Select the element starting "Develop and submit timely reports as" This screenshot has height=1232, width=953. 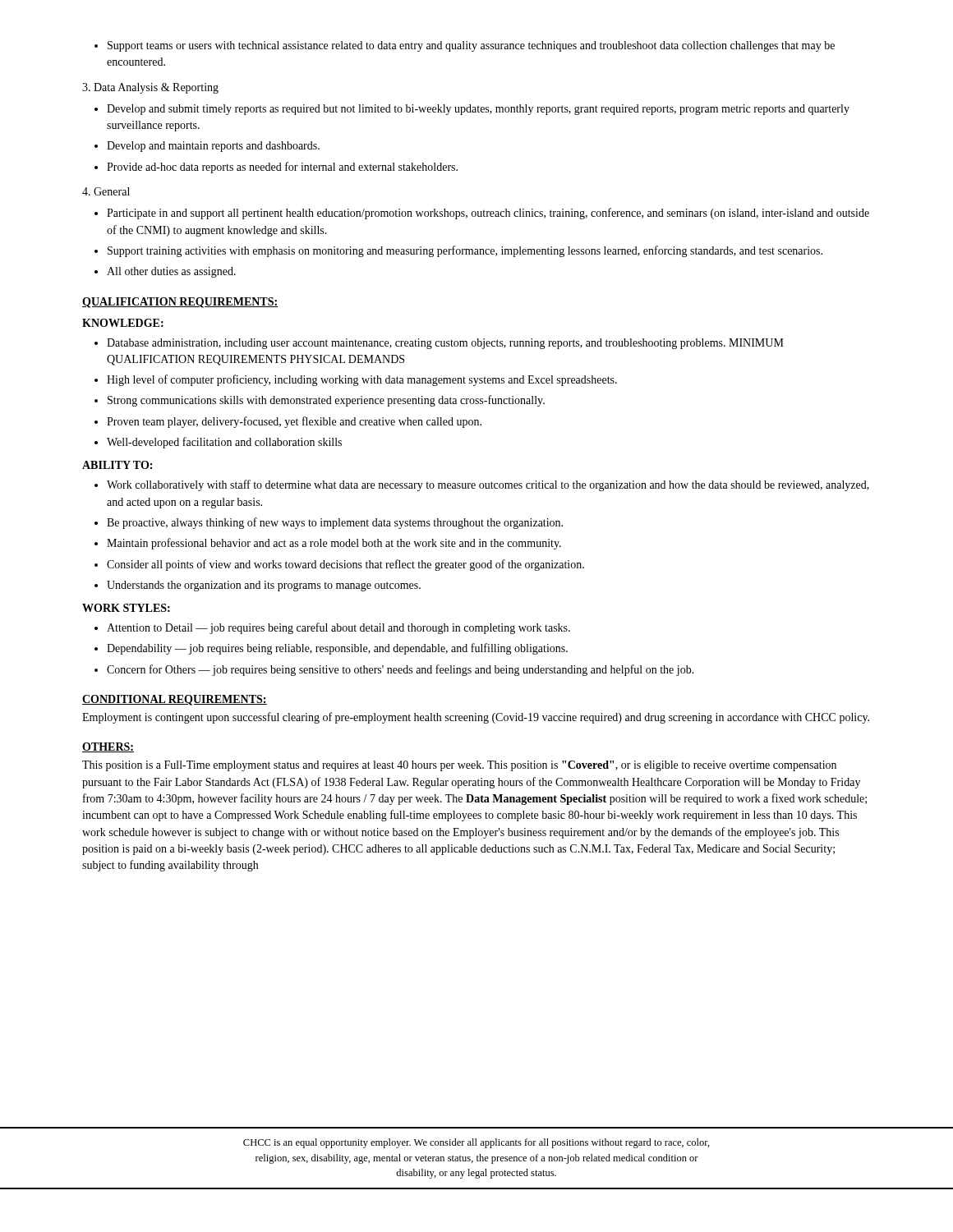tap(472, 110)
